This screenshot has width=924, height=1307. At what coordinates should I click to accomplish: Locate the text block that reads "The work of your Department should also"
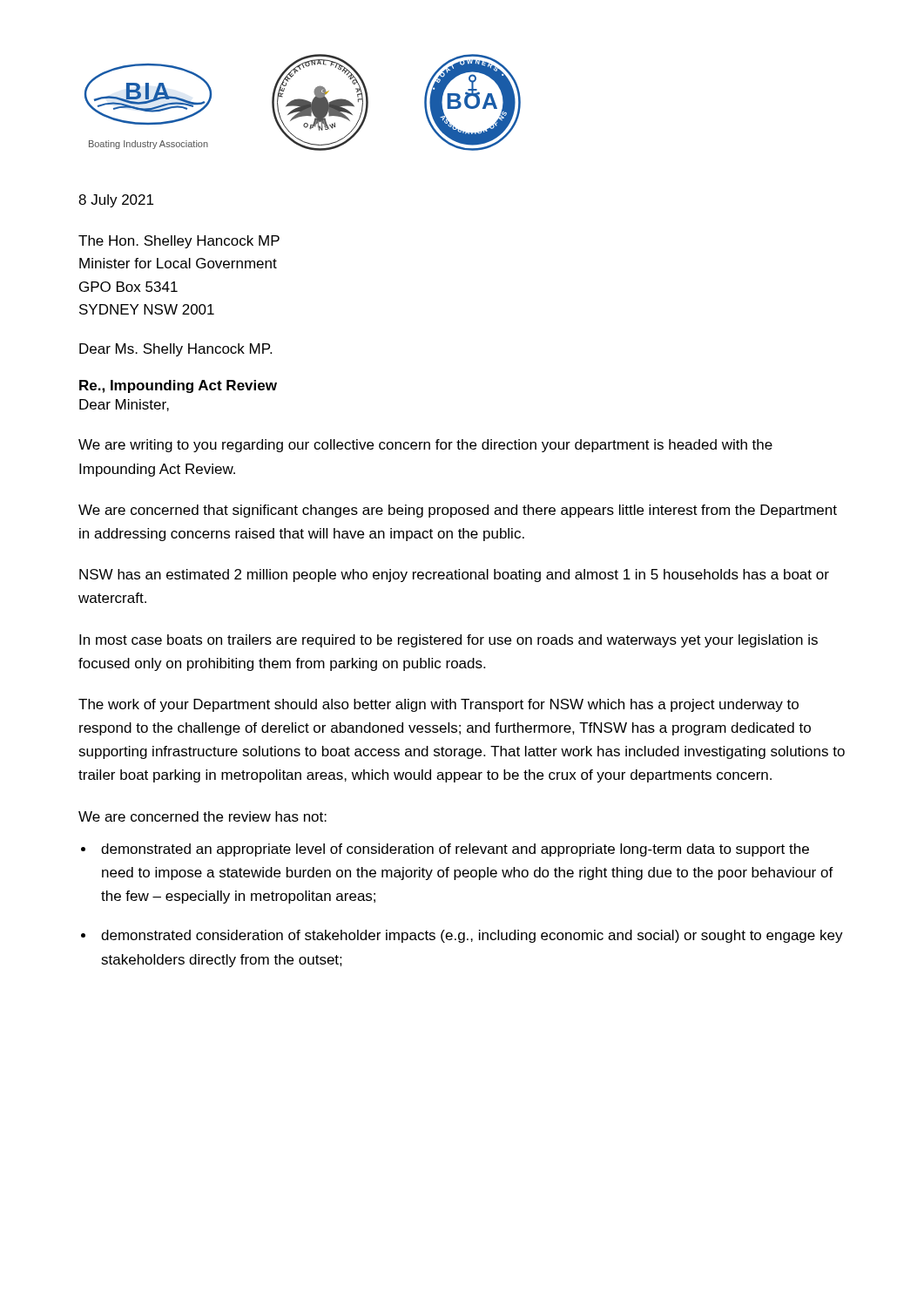pos(462,740)
